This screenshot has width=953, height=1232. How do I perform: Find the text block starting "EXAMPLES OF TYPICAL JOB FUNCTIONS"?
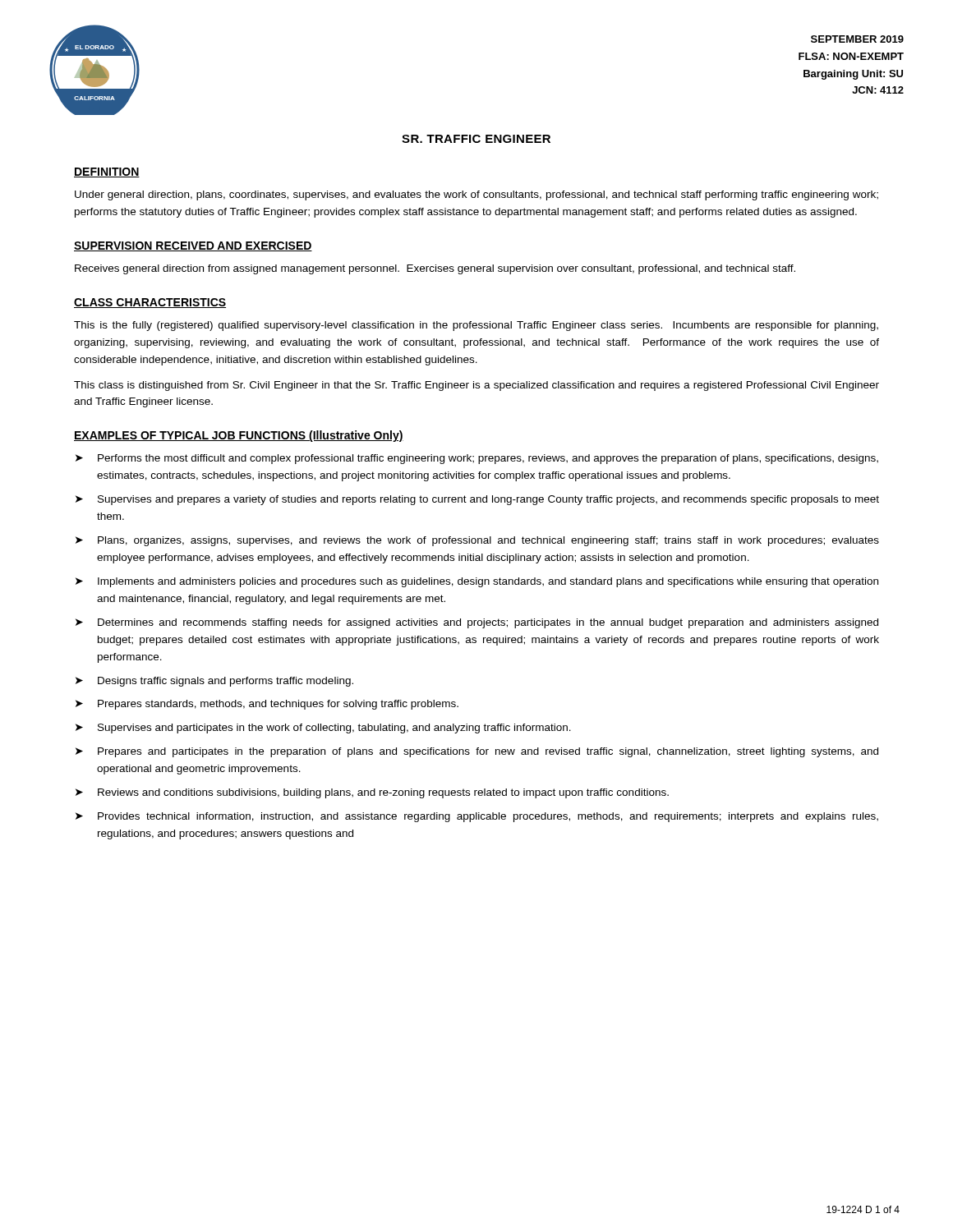pyautogui.click(x=238, y=436)
